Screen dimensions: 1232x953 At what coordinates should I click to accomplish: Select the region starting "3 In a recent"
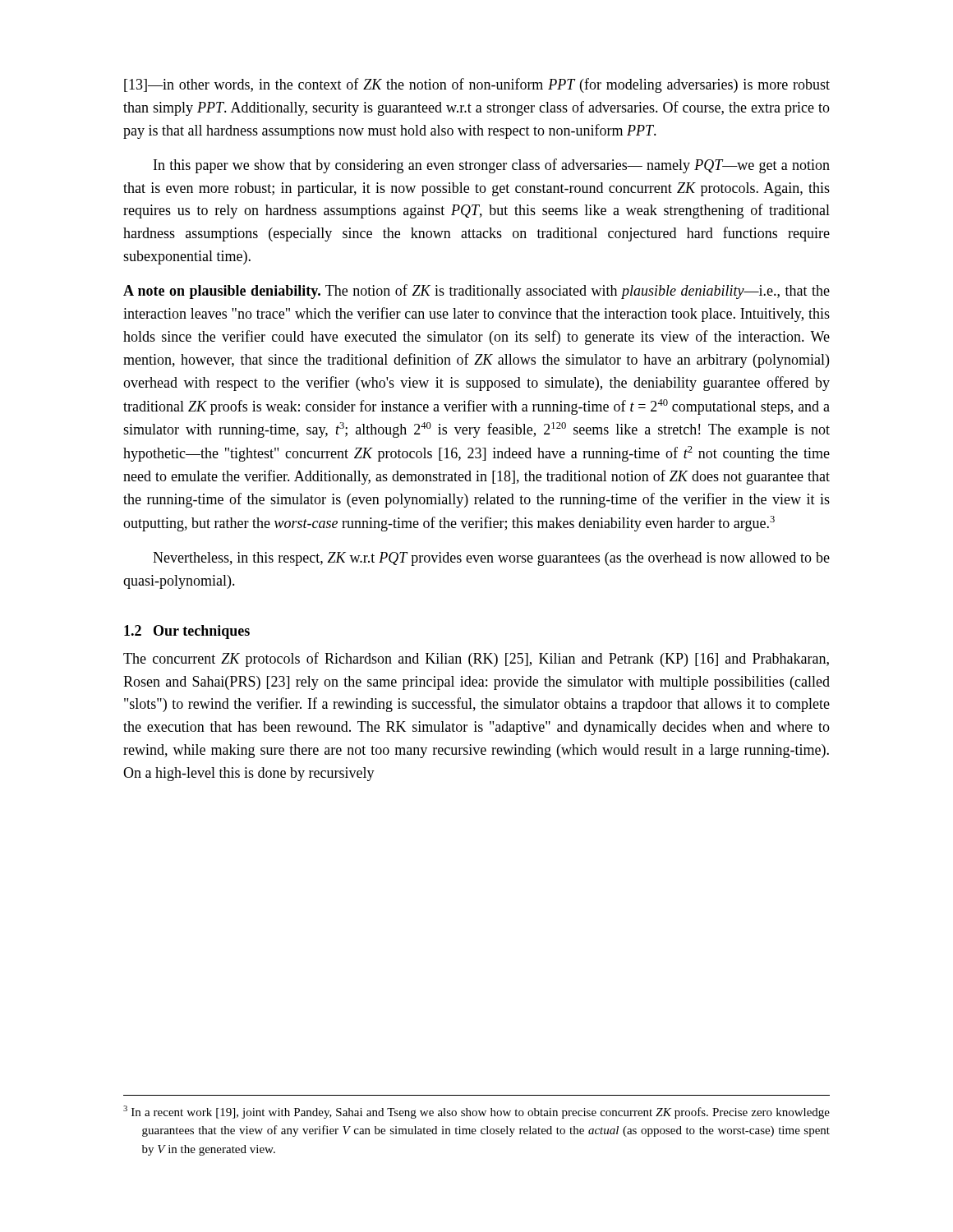[x=476, y=1130]
